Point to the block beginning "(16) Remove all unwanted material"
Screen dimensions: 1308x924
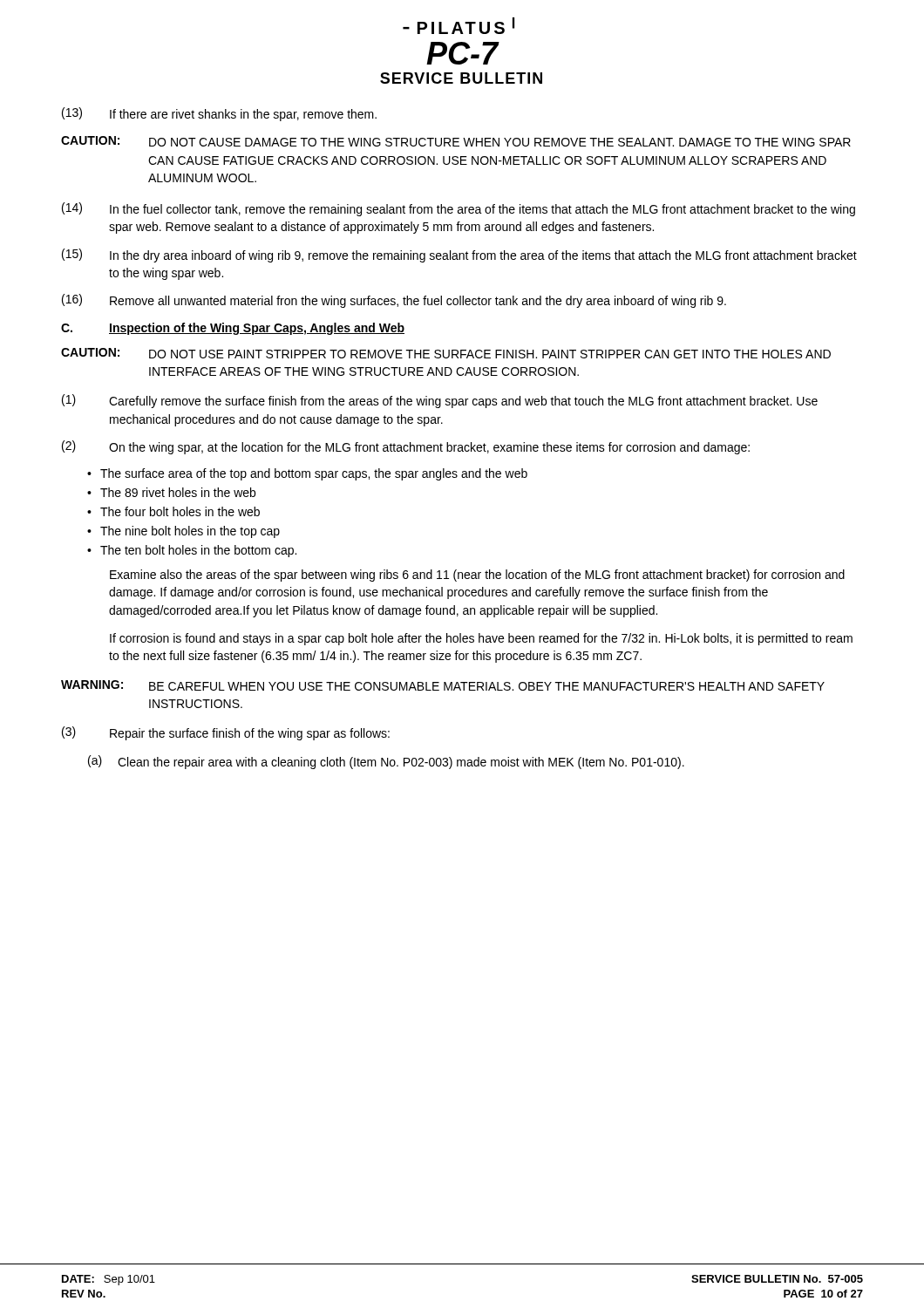462,301
